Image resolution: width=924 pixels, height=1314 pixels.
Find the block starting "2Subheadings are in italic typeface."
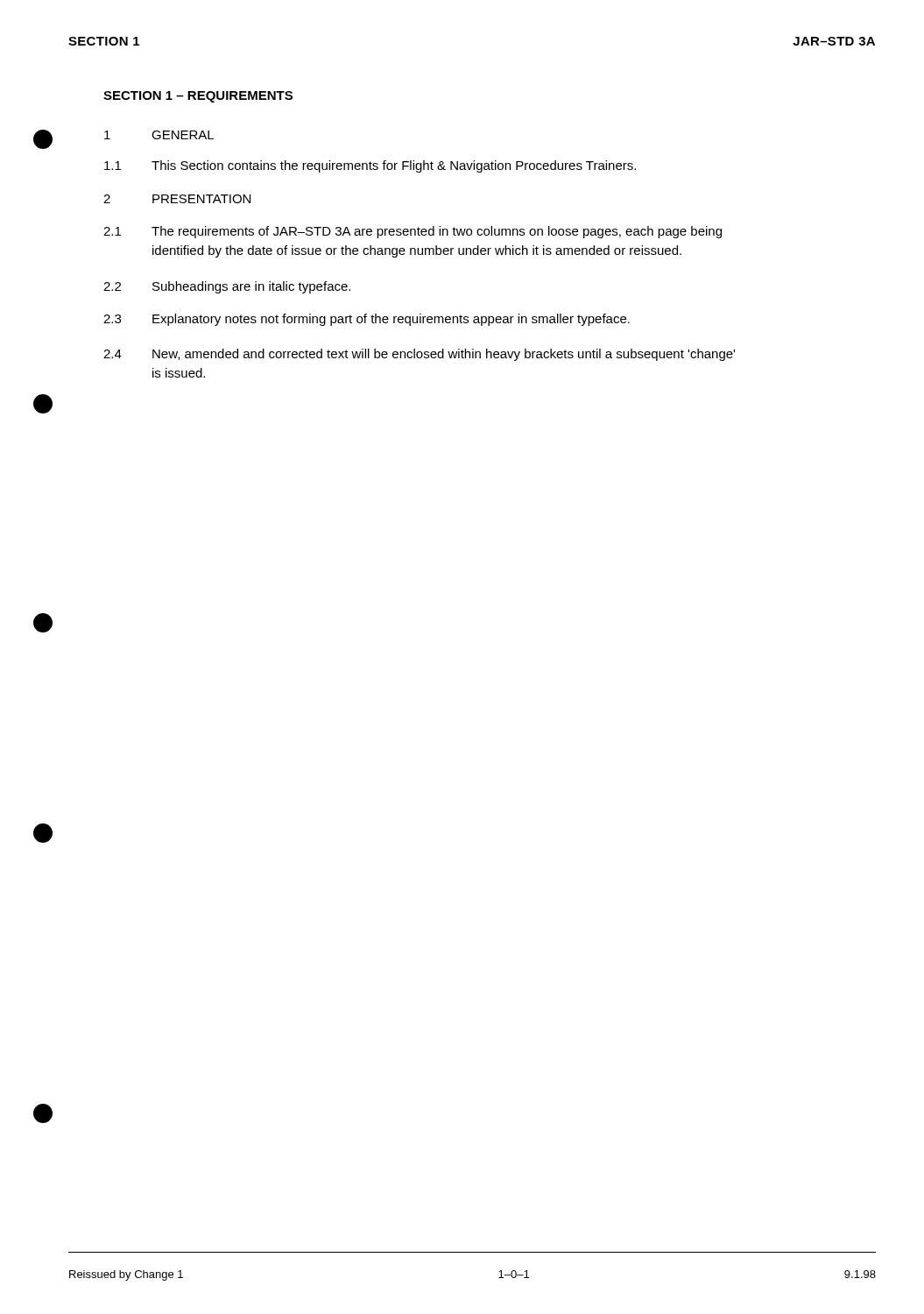pyautogui.click(x=227, y=286)
